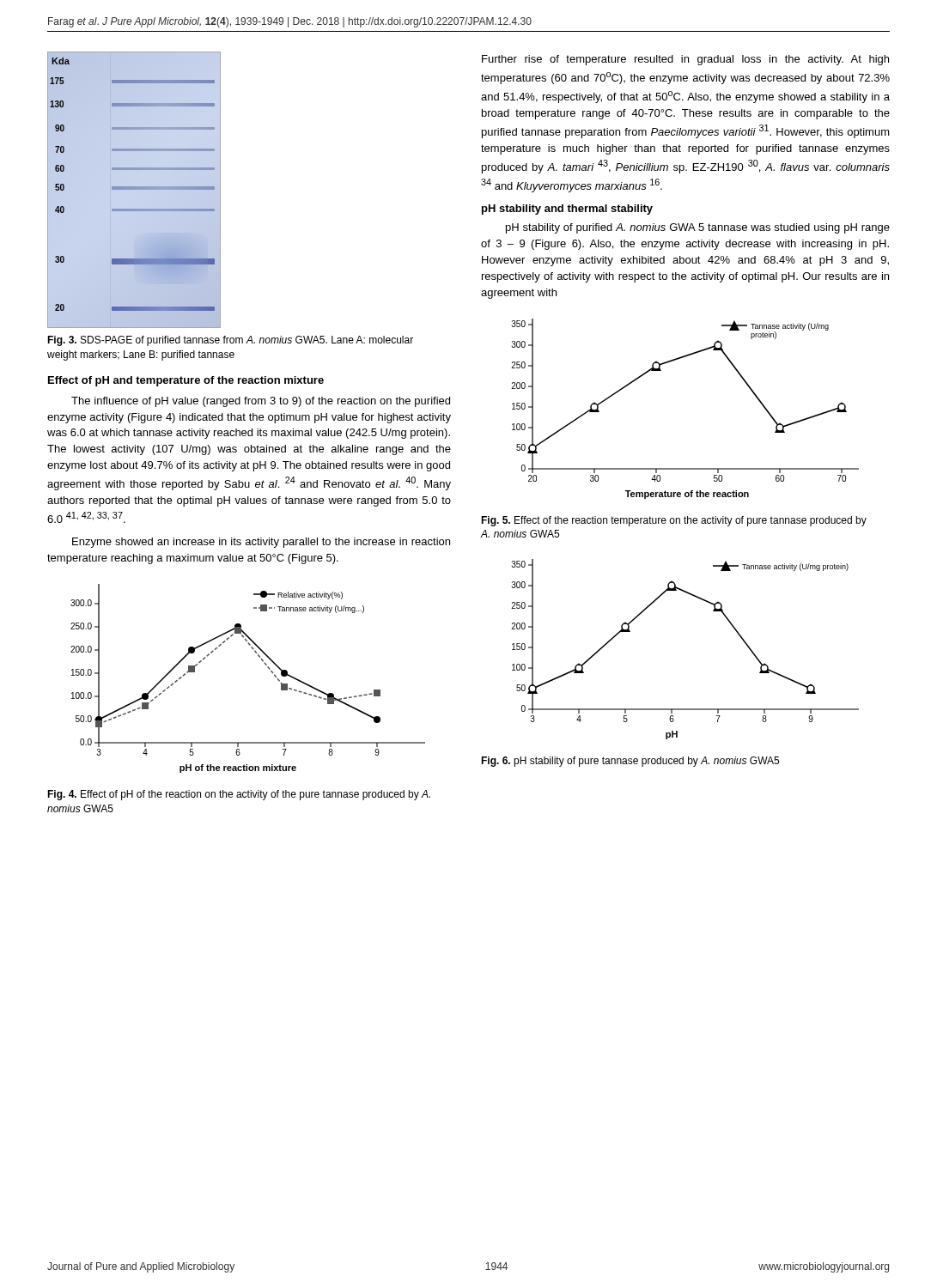Find the text block containing "The influence of pH value"

coord(249,461)
